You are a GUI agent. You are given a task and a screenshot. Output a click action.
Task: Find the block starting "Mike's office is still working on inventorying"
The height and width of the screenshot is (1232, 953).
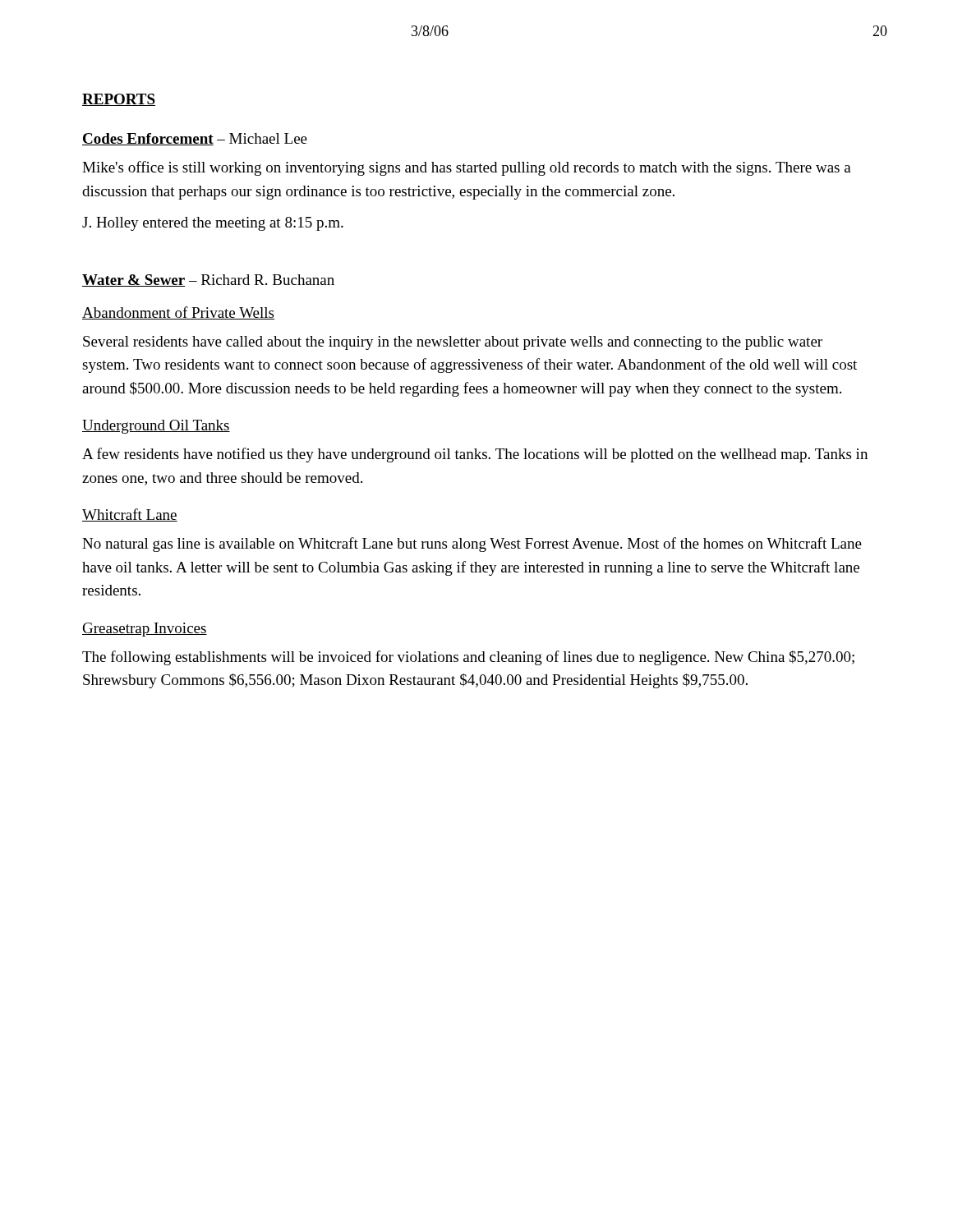pos(476,180)
